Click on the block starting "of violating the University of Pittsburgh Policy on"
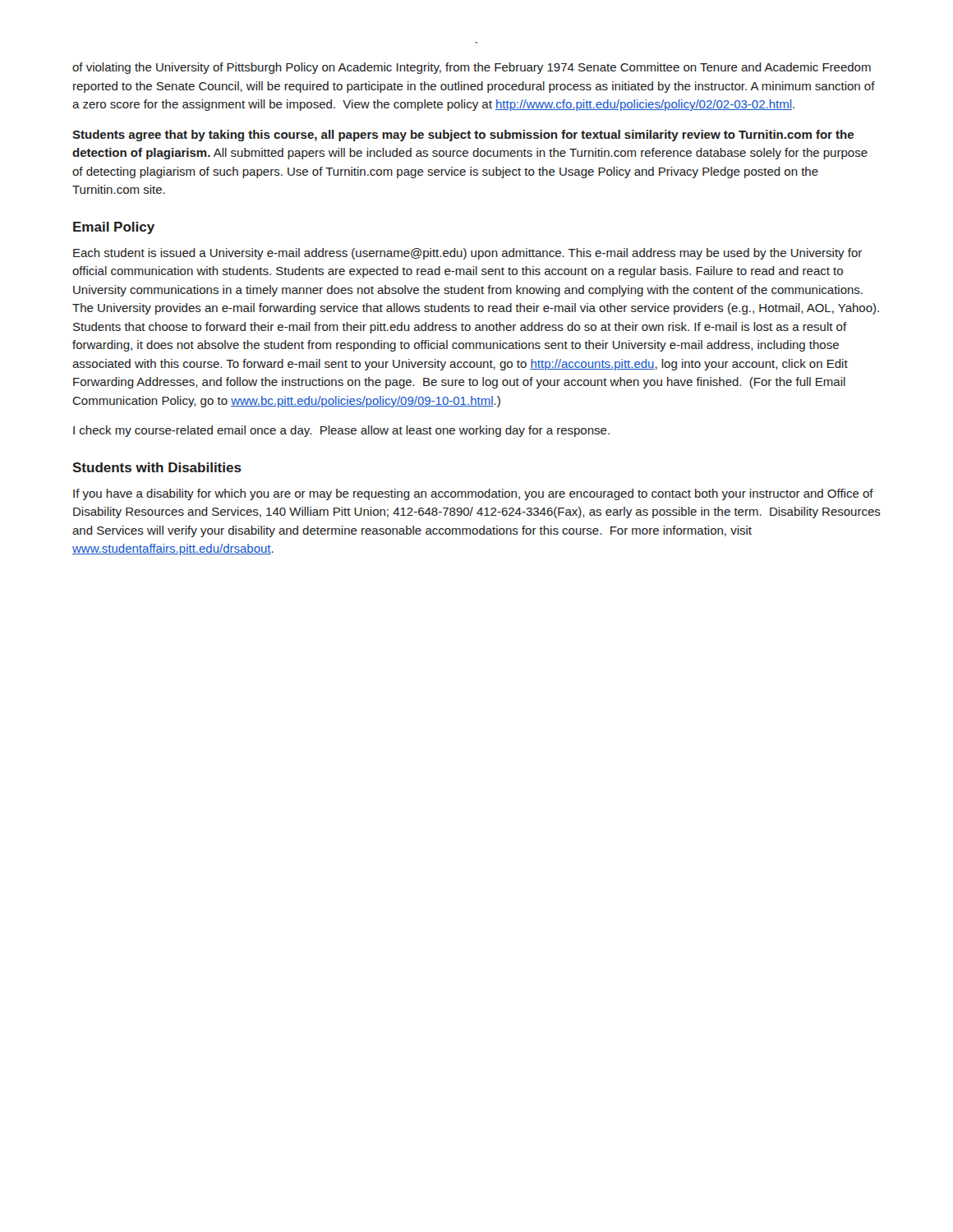Image resolution: width=953 pixels, height=1232 pixels. (x=476, y=86)
